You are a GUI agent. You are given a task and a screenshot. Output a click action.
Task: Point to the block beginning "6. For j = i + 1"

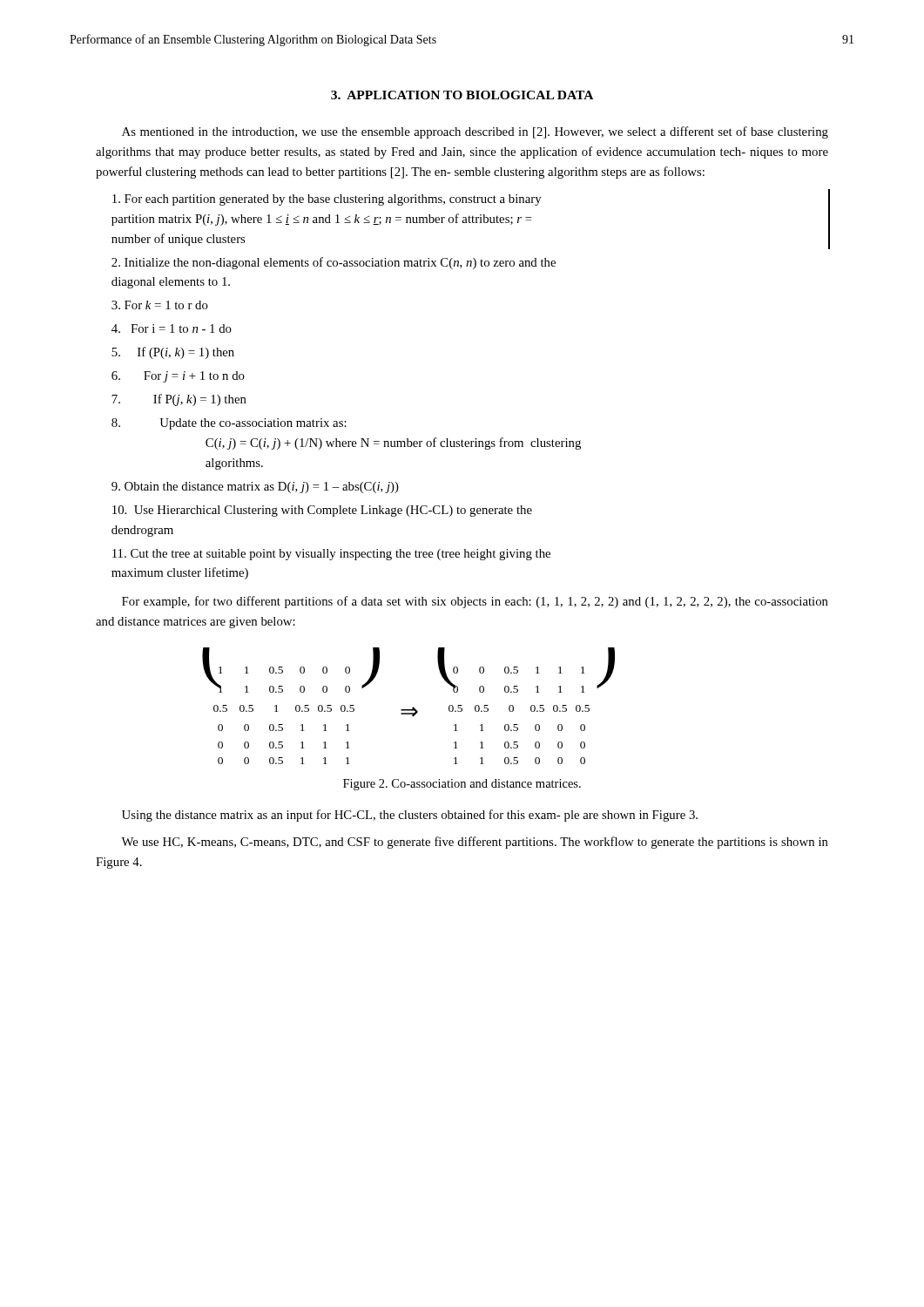pyautogui.click(x=178, y=376)
